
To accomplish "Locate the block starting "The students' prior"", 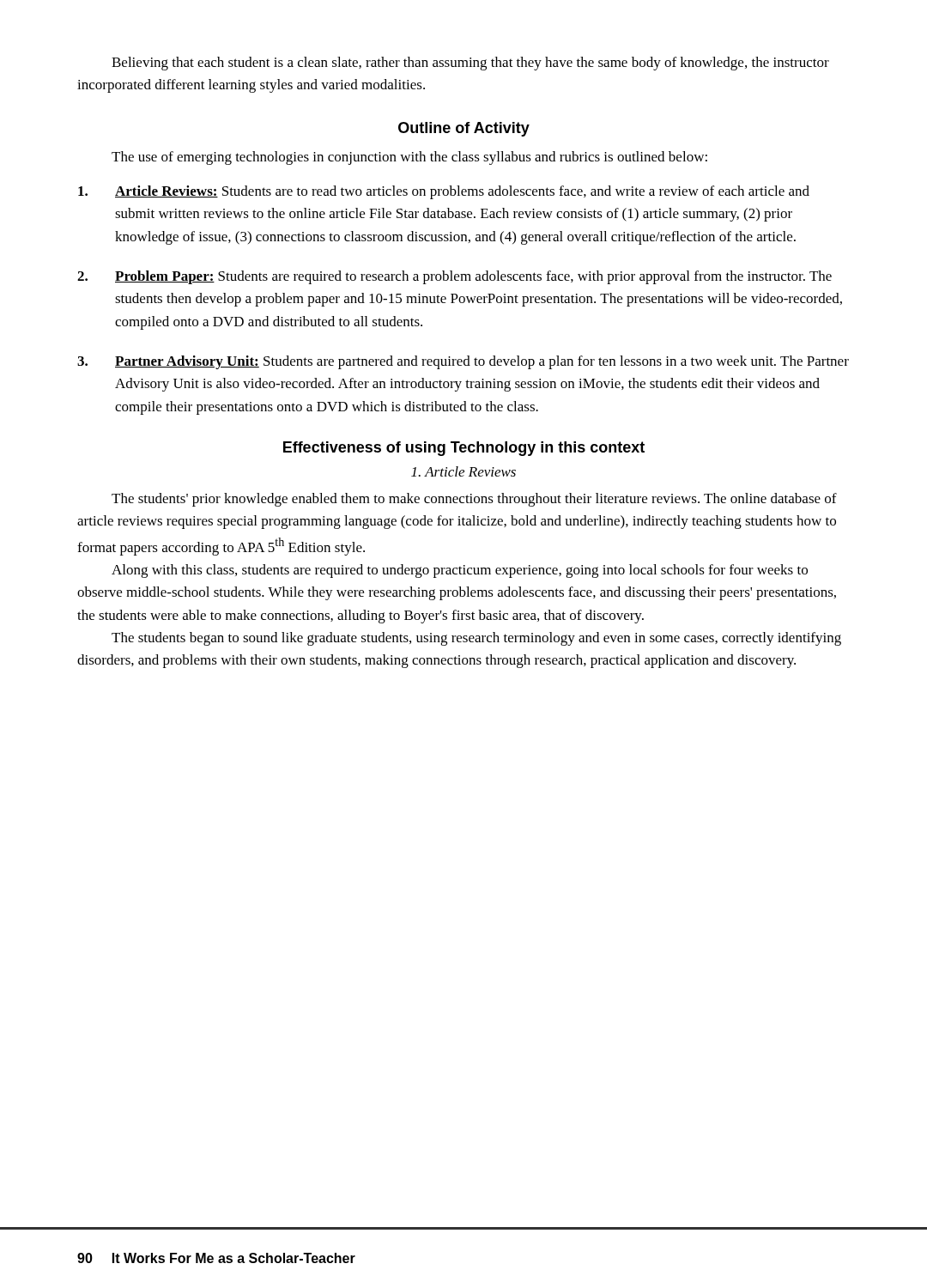I will pos(457,523).
